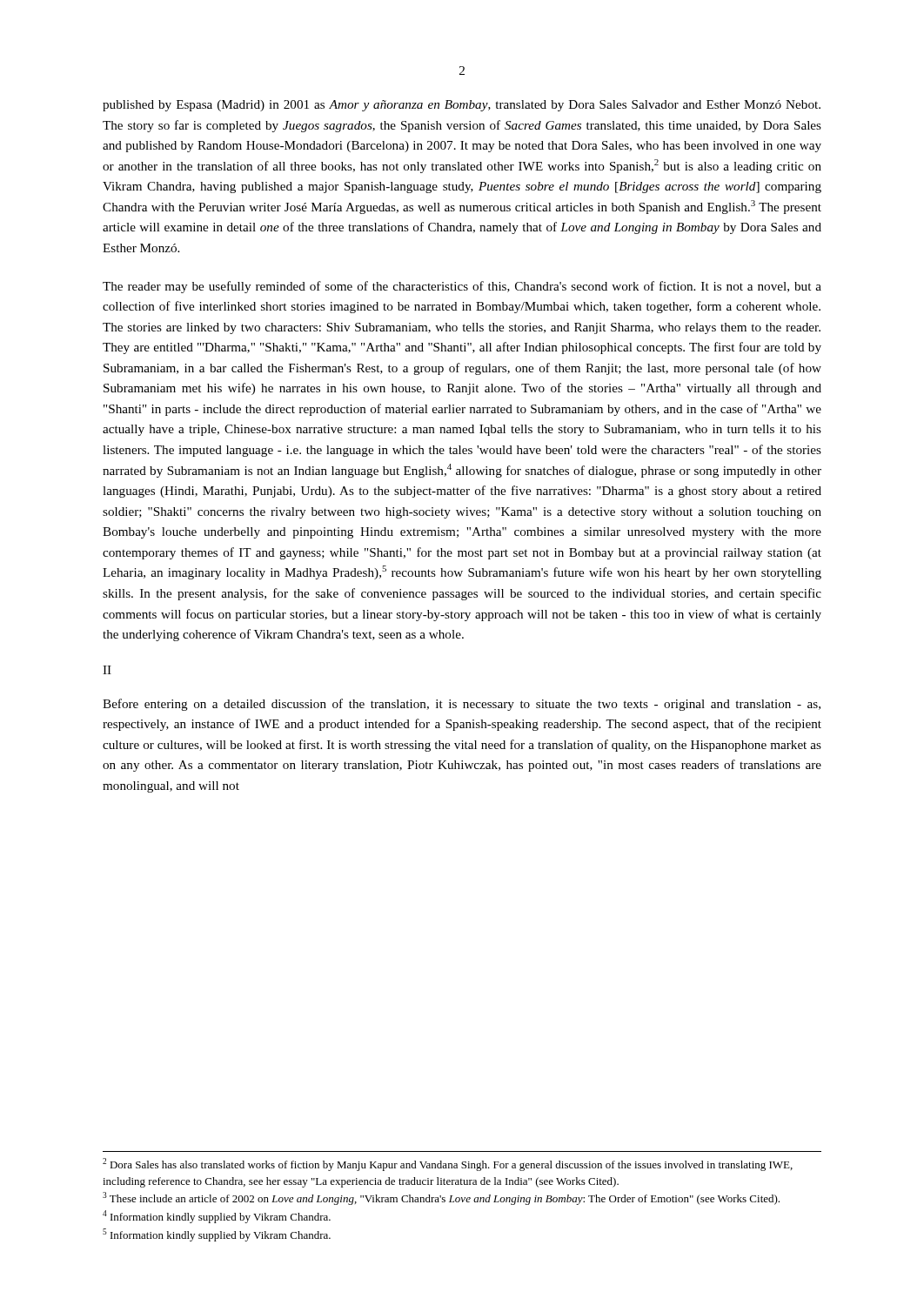Point to the text starting "published by Espasa (Madrid) in 2001 as"
Screen dimensions: 1305x924
[x=462, y=176]
